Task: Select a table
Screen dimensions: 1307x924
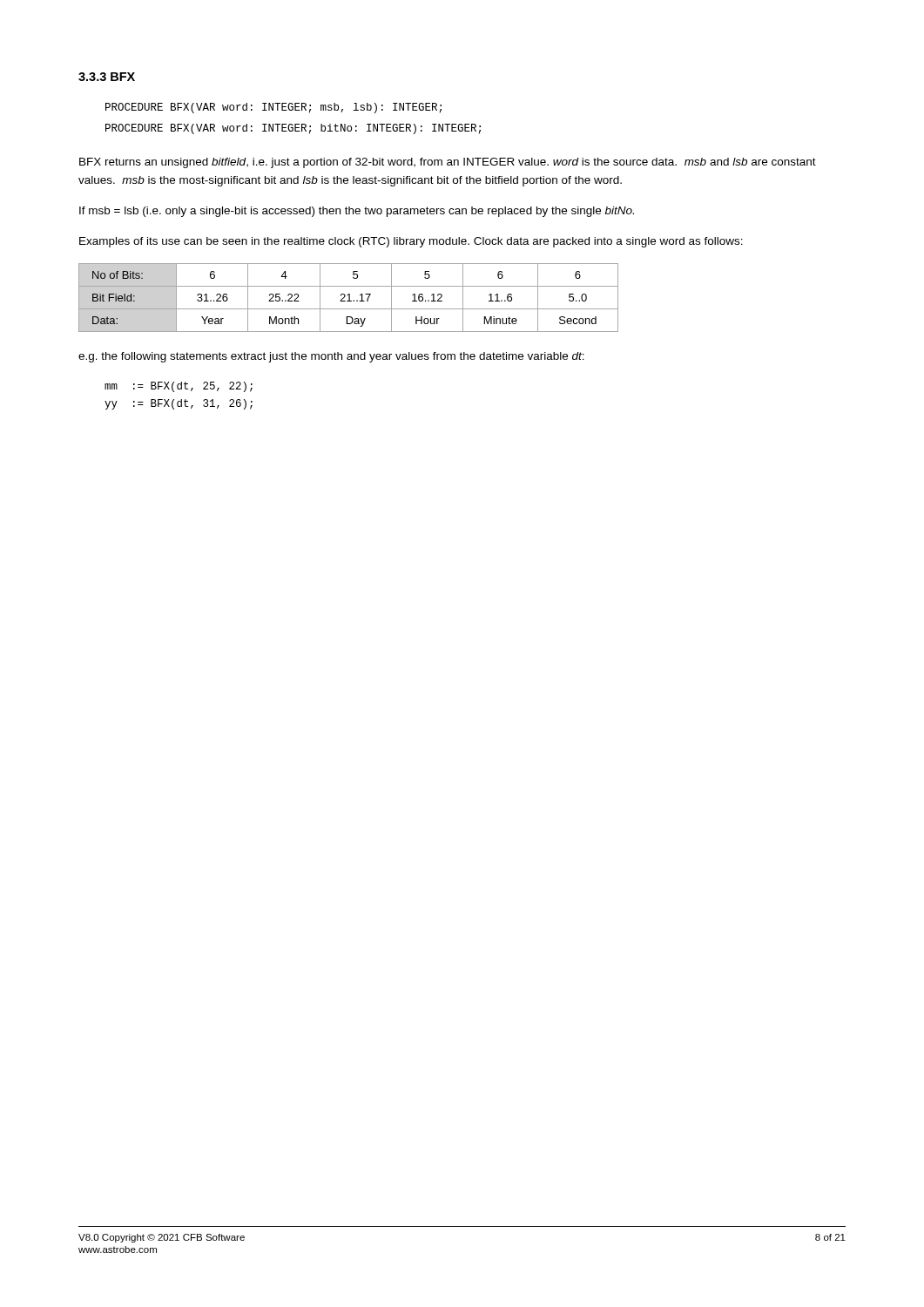Action: [x=462, y=297]
